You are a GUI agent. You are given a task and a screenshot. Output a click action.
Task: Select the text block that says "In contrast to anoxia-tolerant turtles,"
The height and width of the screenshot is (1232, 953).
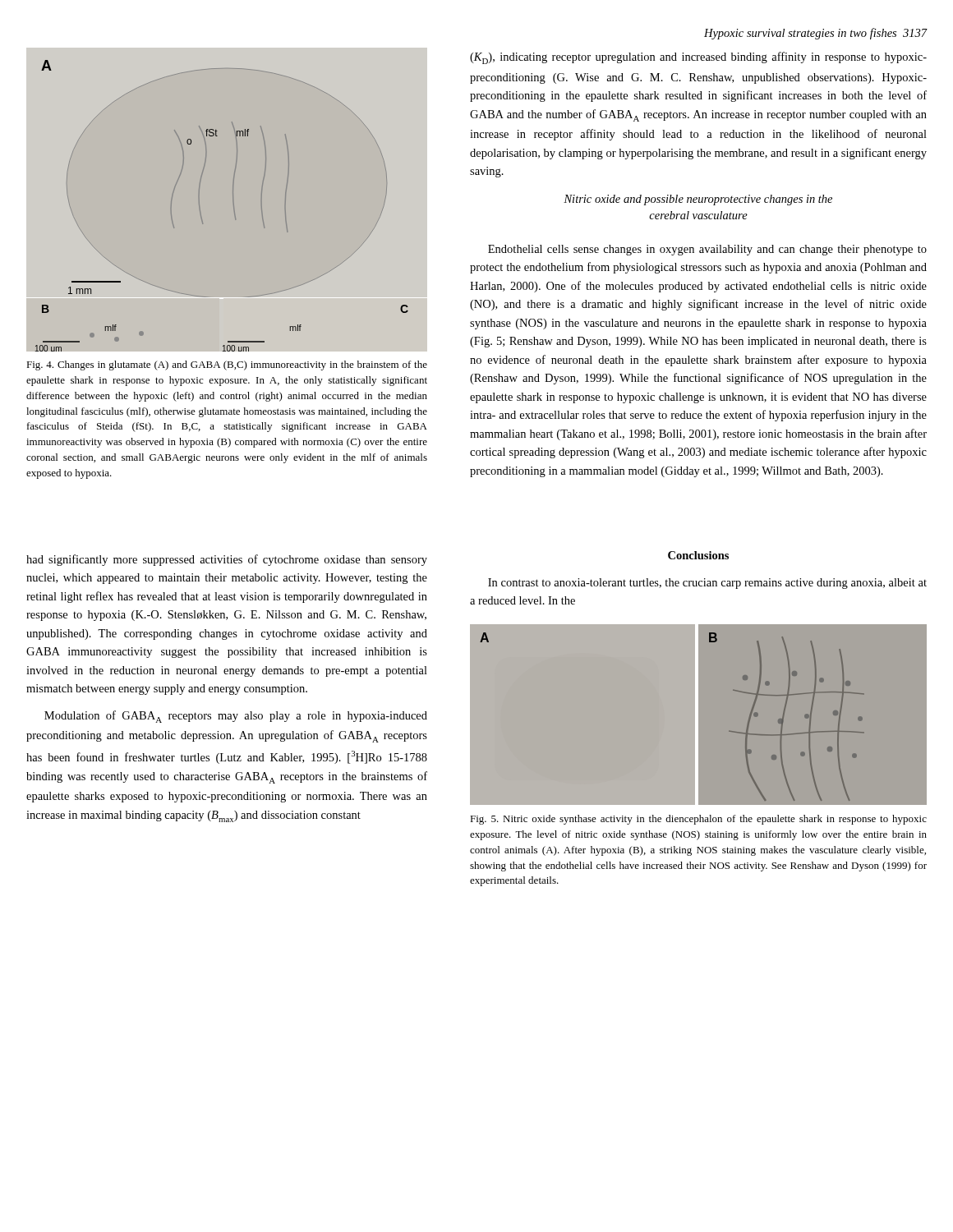pyautogui.click(x=698, y=592)
